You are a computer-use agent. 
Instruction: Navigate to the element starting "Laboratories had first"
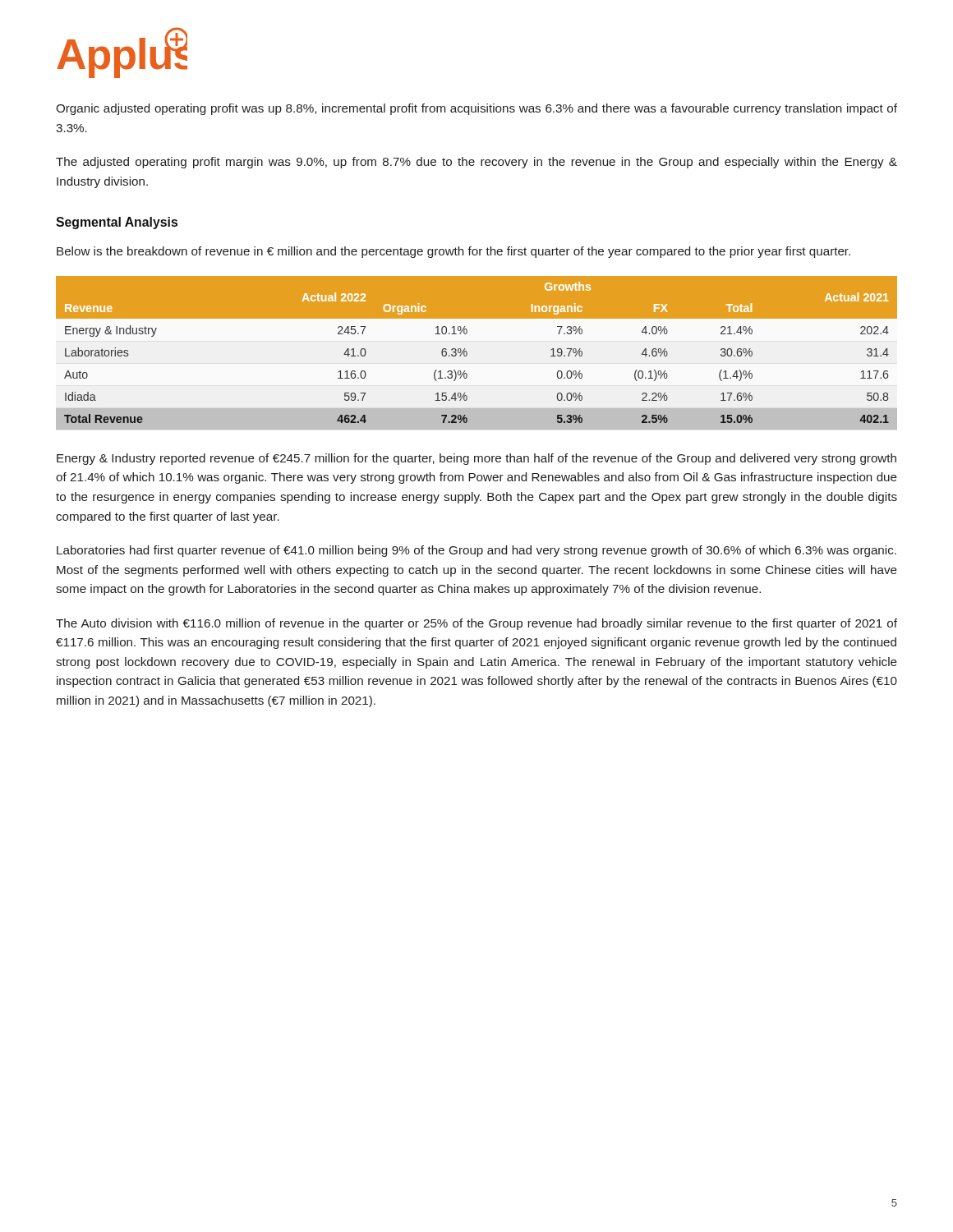click(x=476, y=569)
